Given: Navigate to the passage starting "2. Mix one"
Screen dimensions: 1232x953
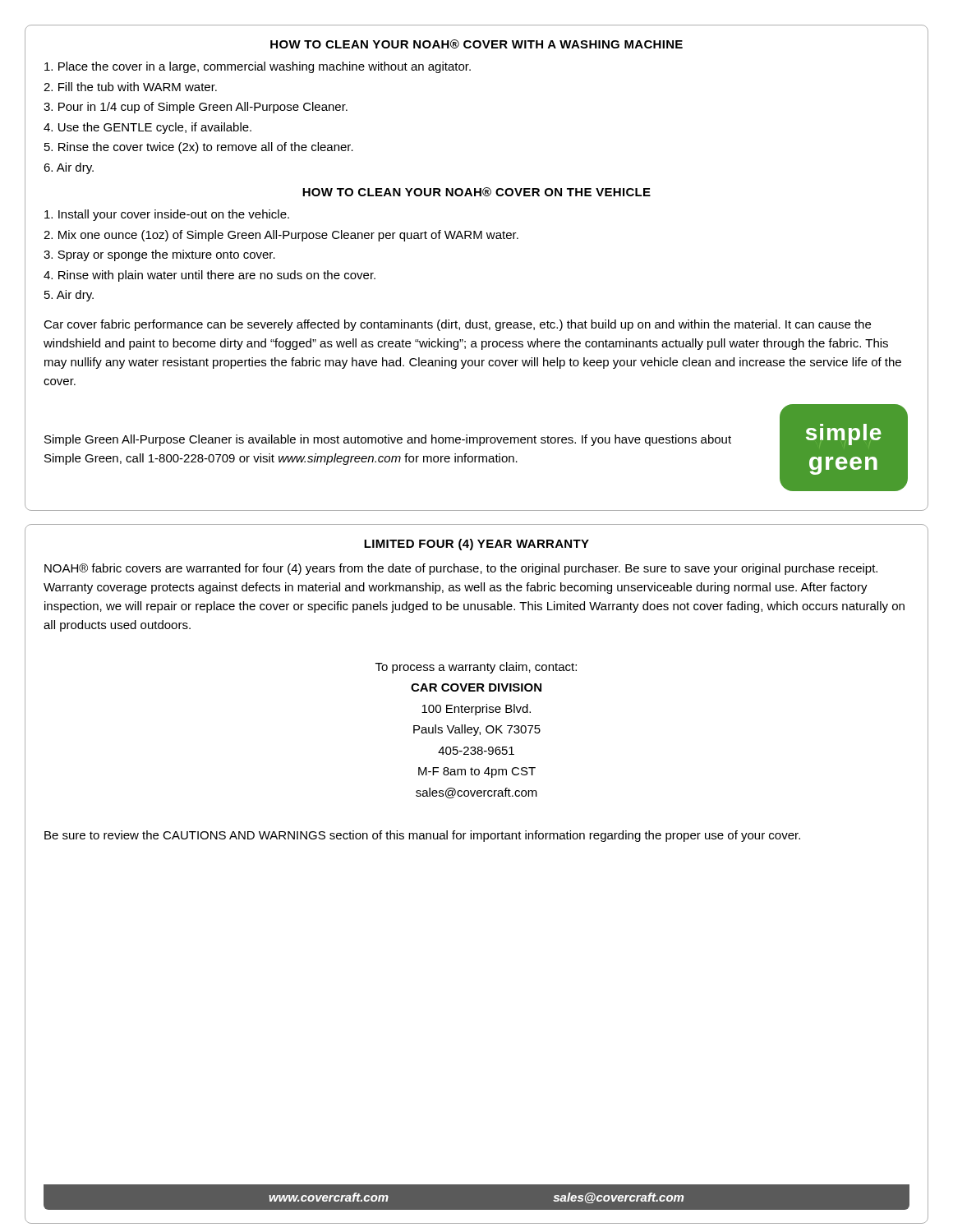Looking at the screenshot, I should tap(281, 234).
